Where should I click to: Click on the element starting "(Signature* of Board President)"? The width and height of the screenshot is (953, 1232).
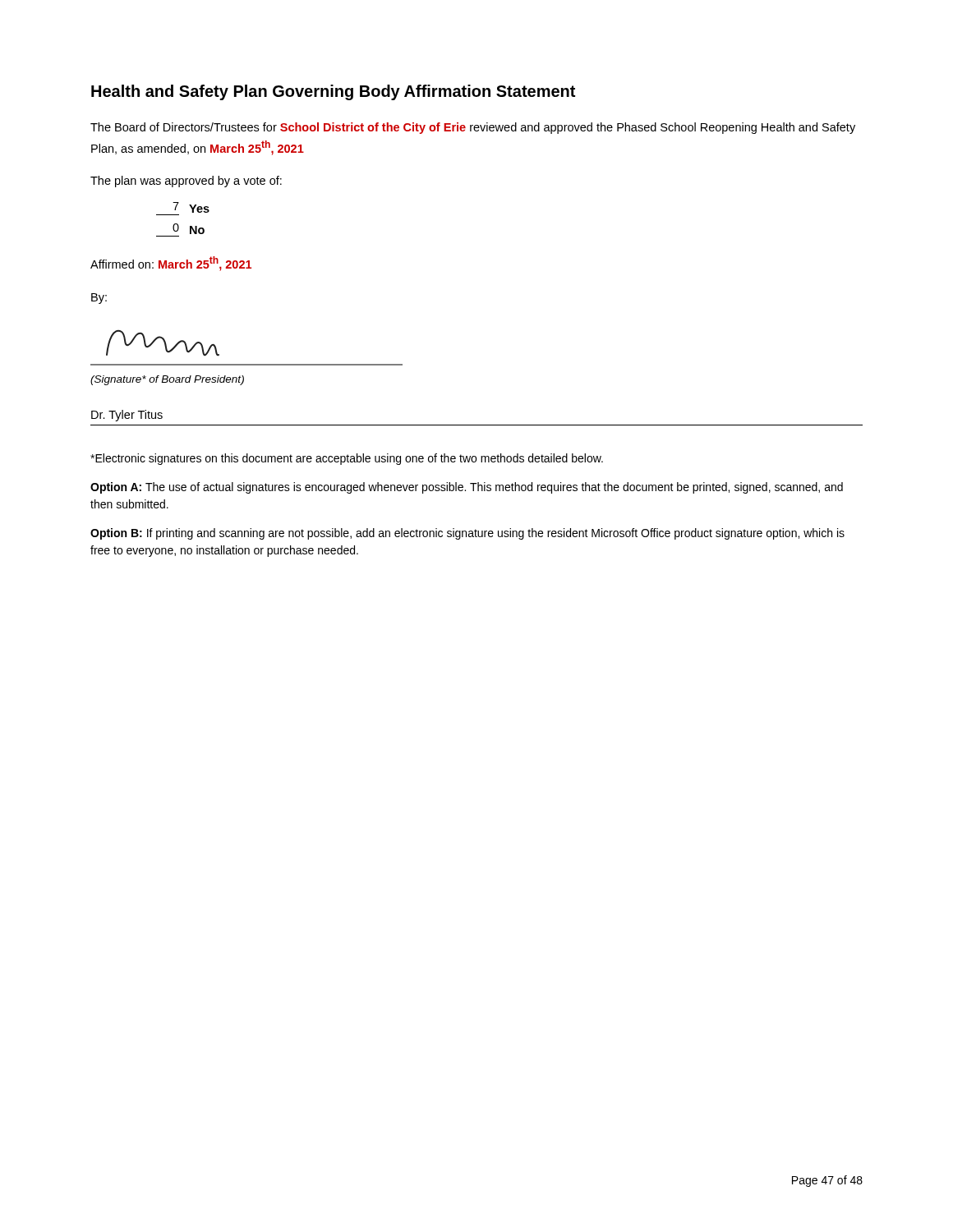(x=167, y=379)
